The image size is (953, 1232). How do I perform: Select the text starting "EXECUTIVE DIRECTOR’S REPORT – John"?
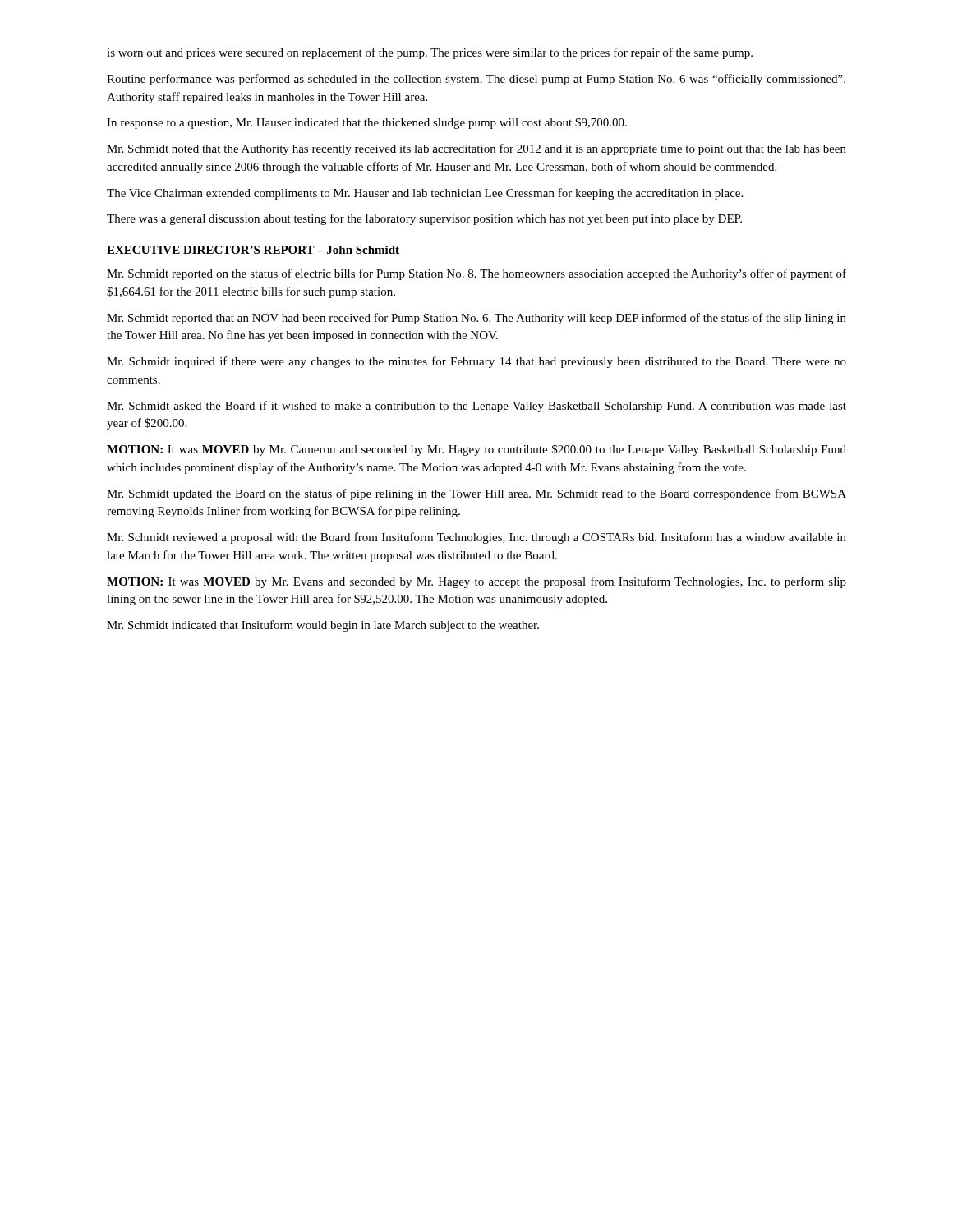[x=253, y=250]
